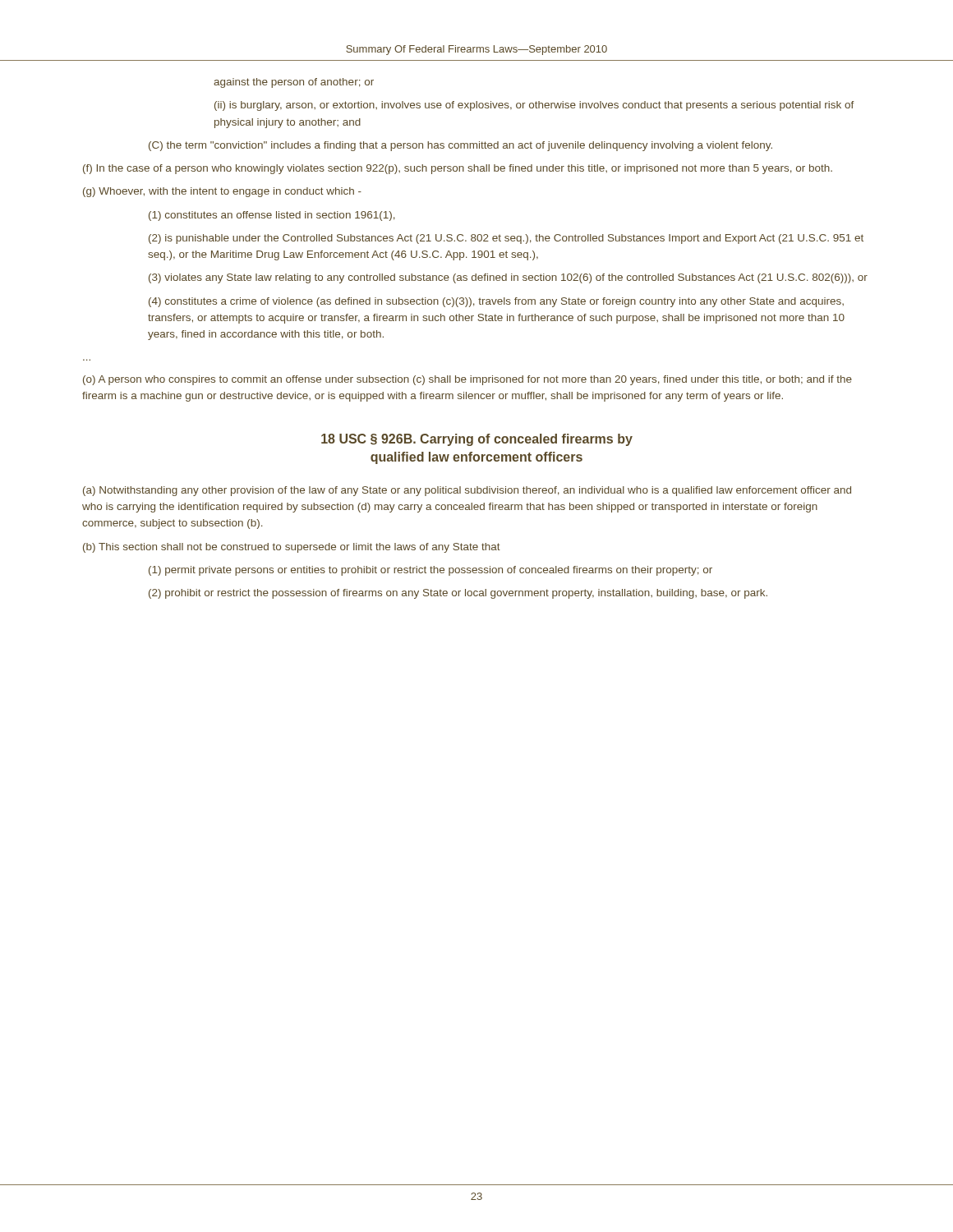Select the list item with the text "(2) prohibit or restrict the"
Viewport: 953px width, 1232px height.
tap(458, 593)
